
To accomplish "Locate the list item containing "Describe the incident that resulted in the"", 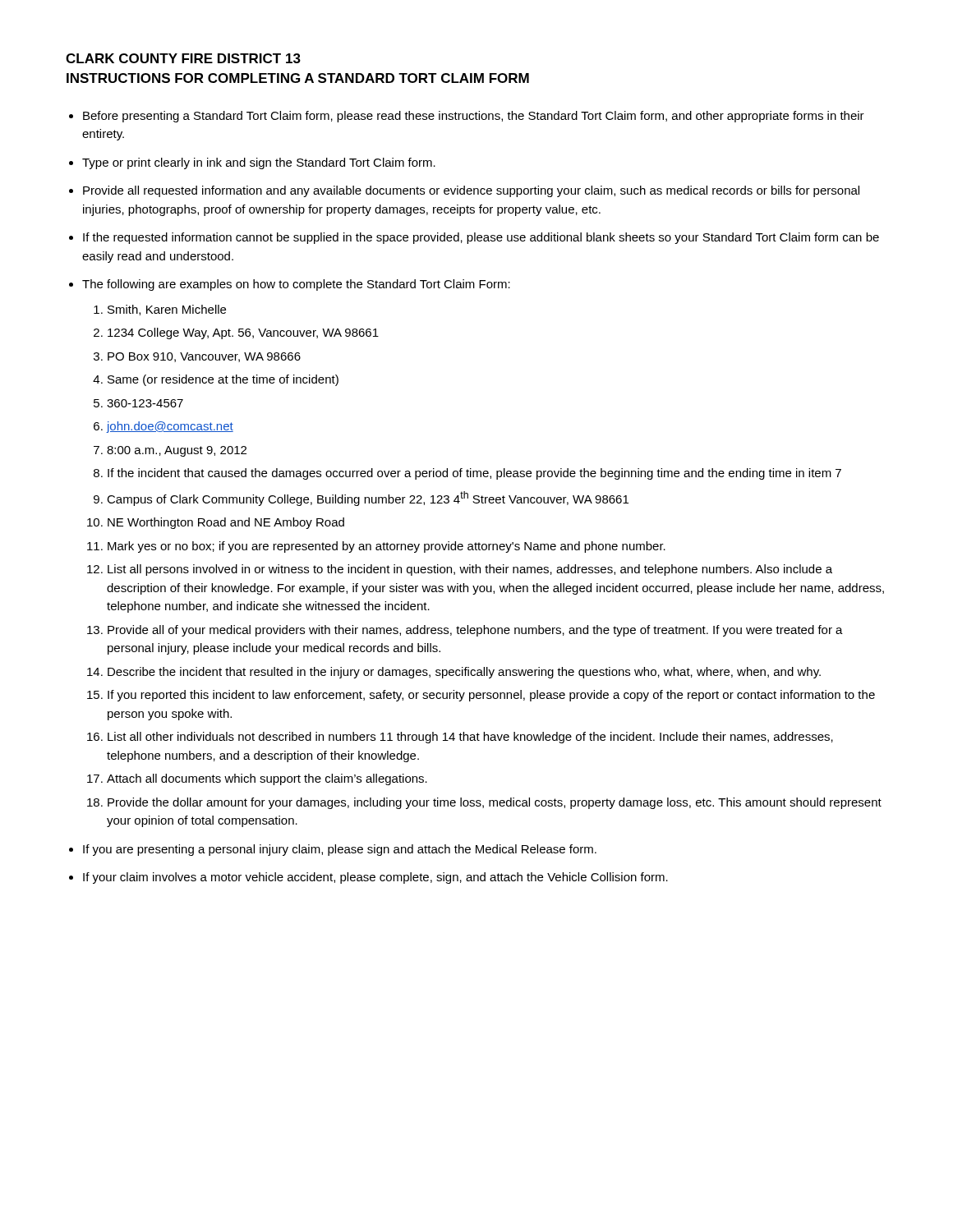I will click(464, 671).
